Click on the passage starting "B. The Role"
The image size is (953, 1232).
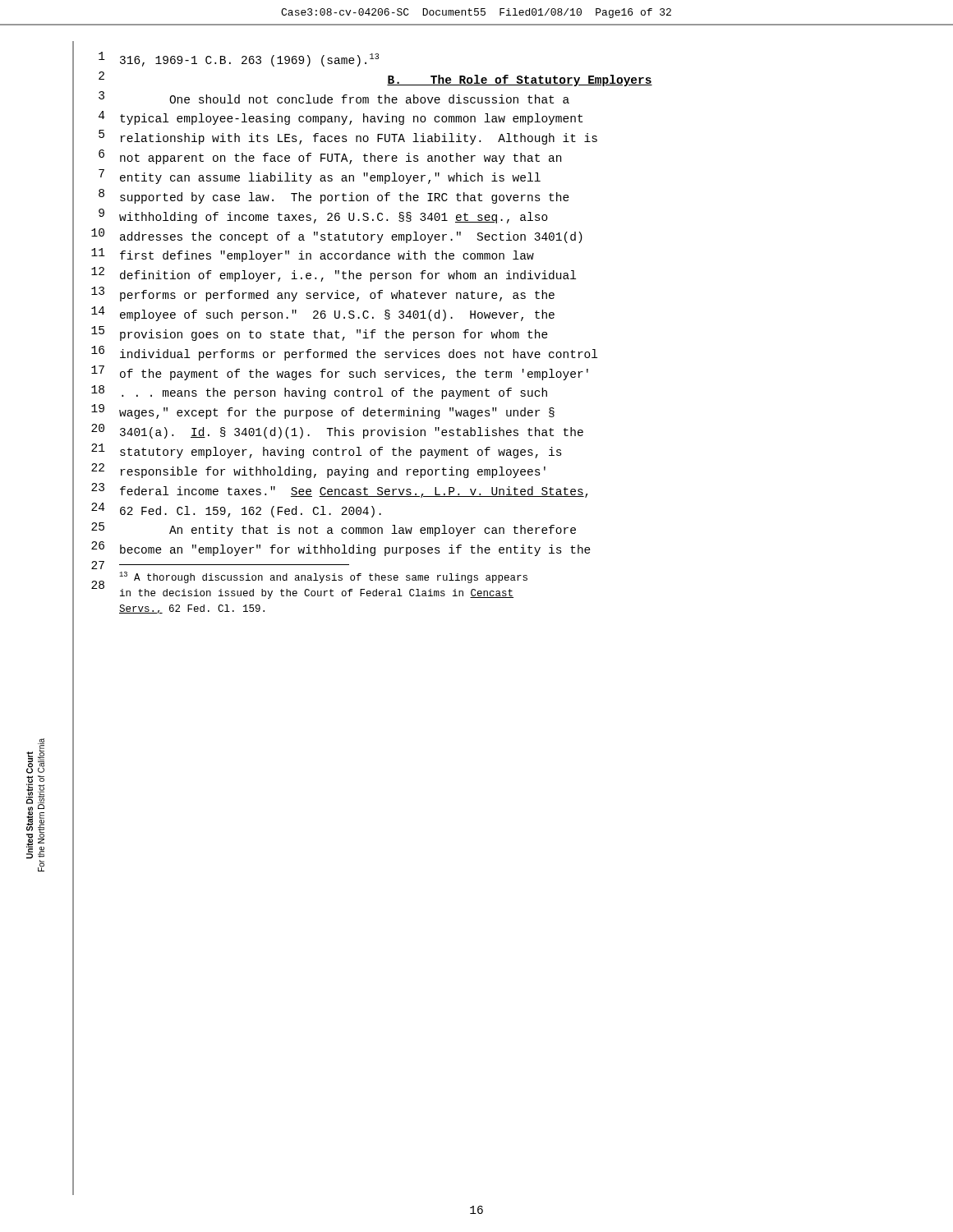(520, 80)
